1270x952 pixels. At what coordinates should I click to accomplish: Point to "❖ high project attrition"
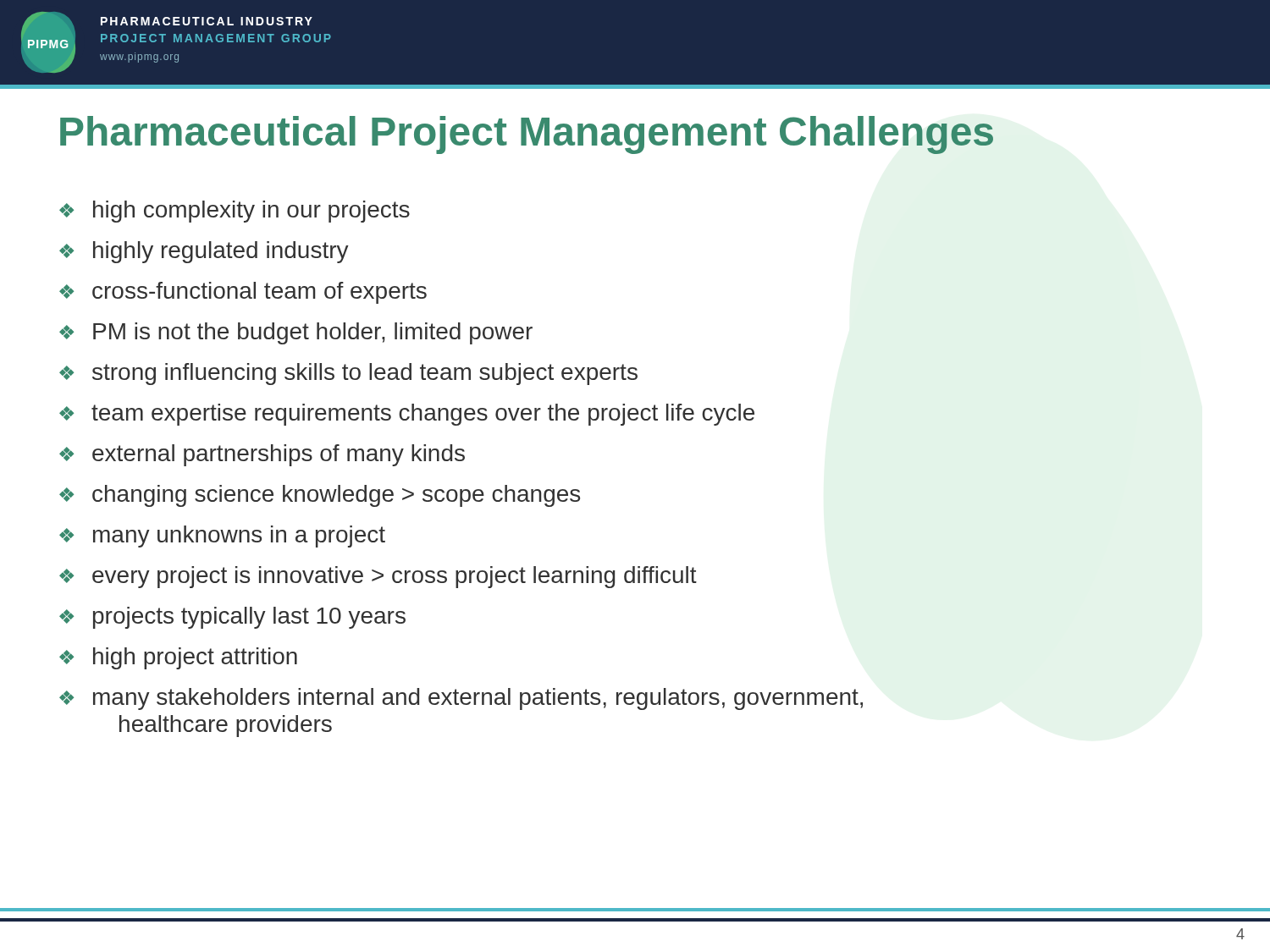[x=178, y=657]
